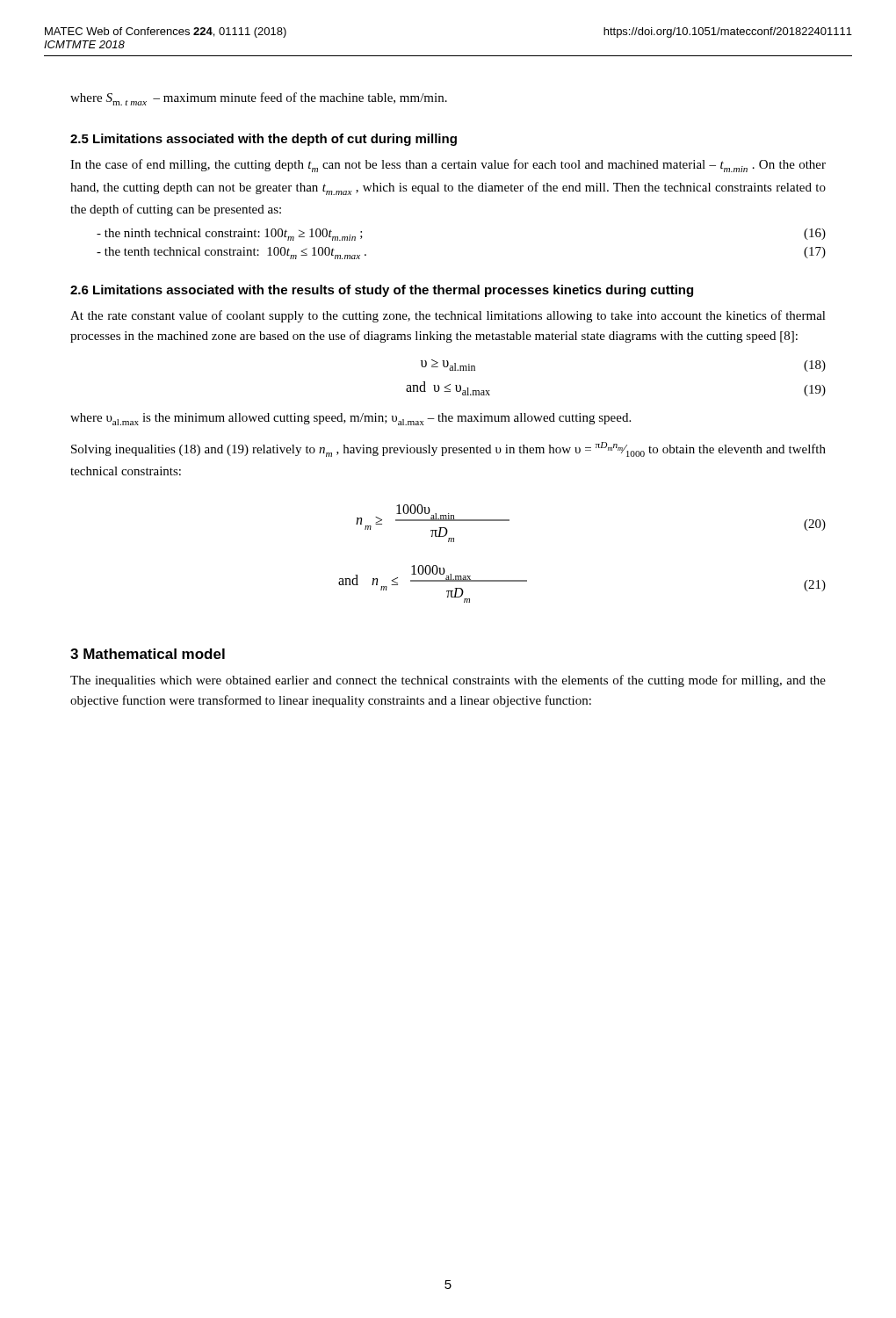This screenshot has height=1318, width=896.
Task: Click the formula that begins "and n m ≤ 1000υal.max πDm"
Action: (469, 581)
